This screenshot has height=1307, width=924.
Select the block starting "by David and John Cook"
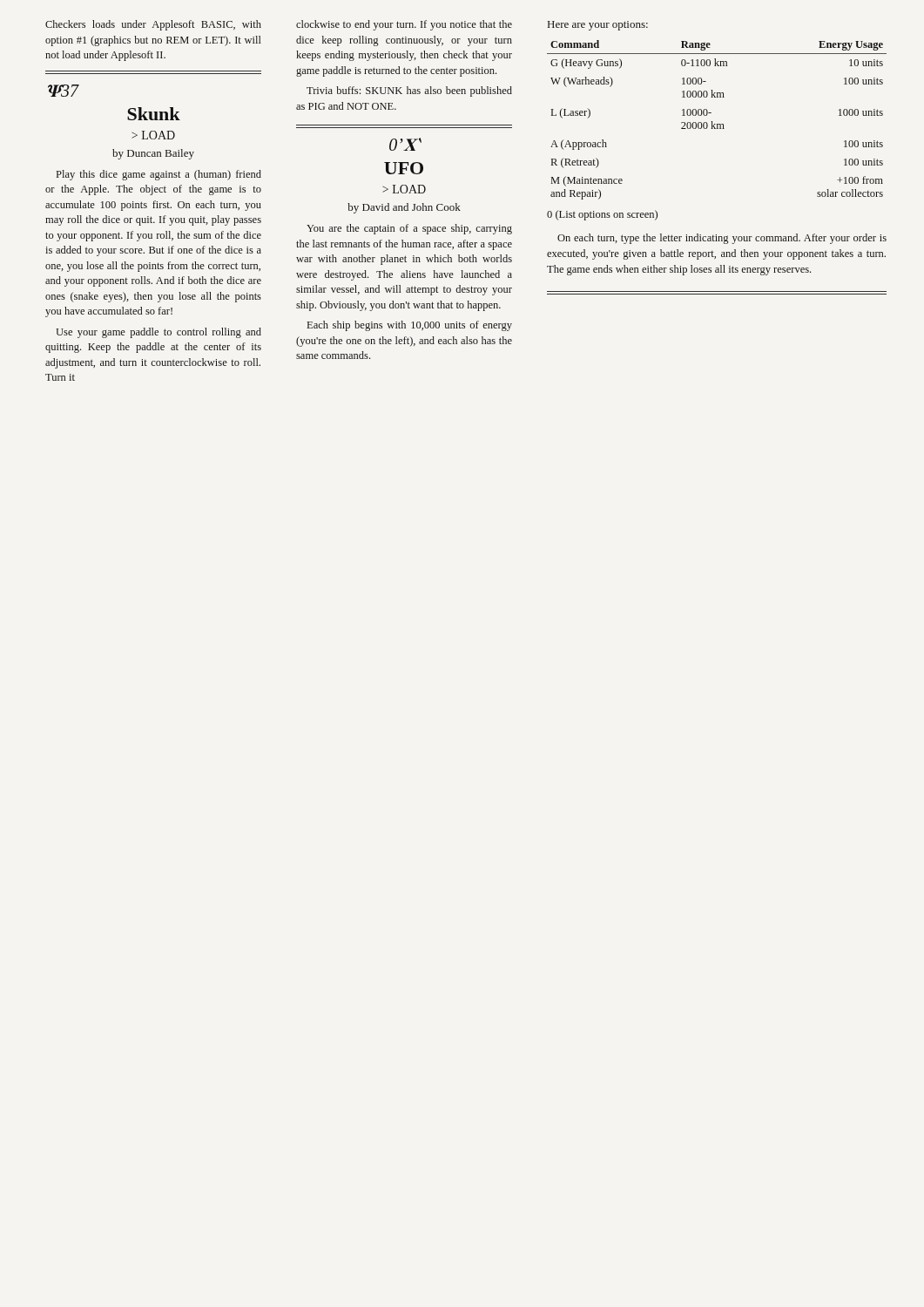404,207
